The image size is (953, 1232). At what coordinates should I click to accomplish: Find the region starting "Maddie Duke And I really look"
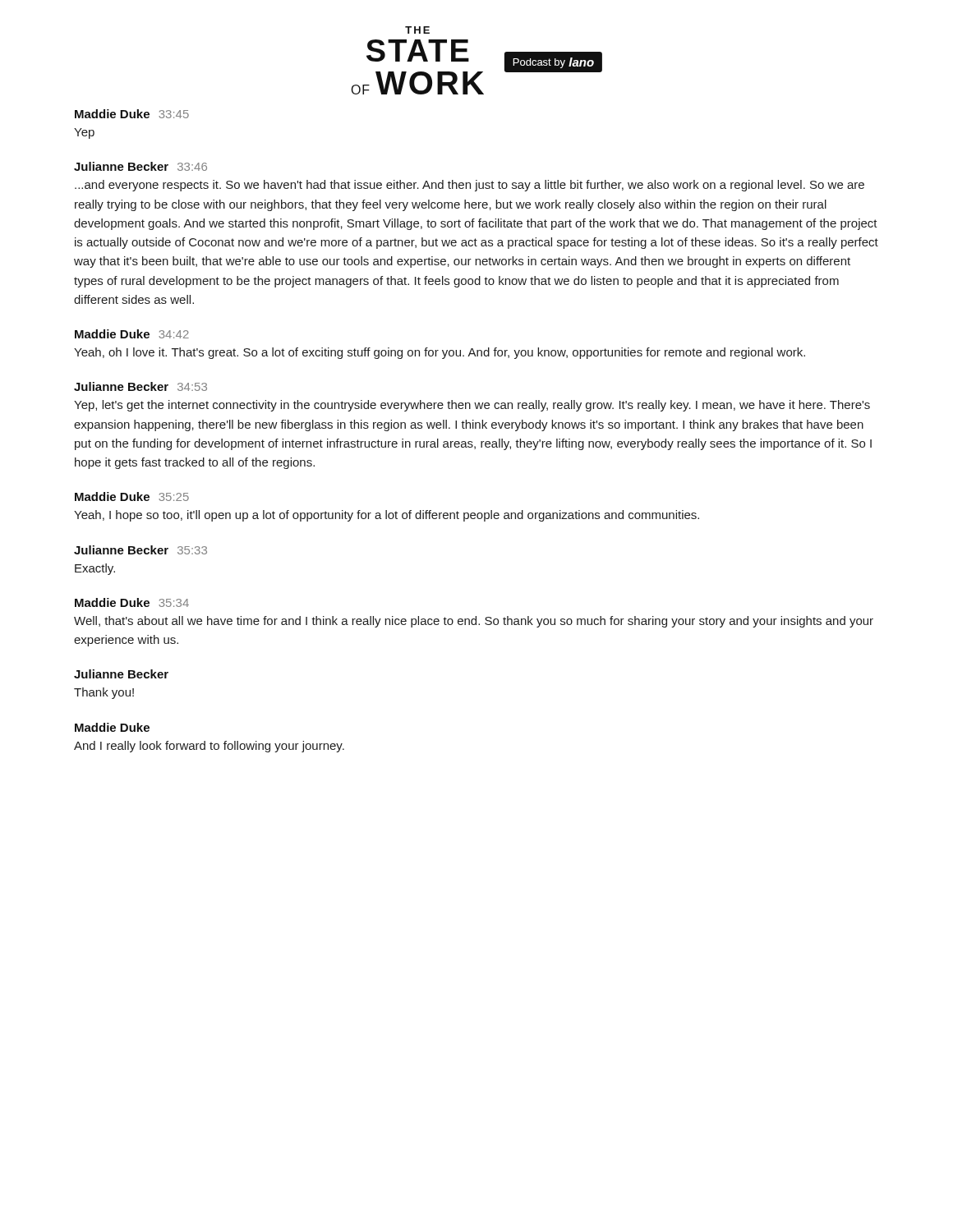(112, 727)
